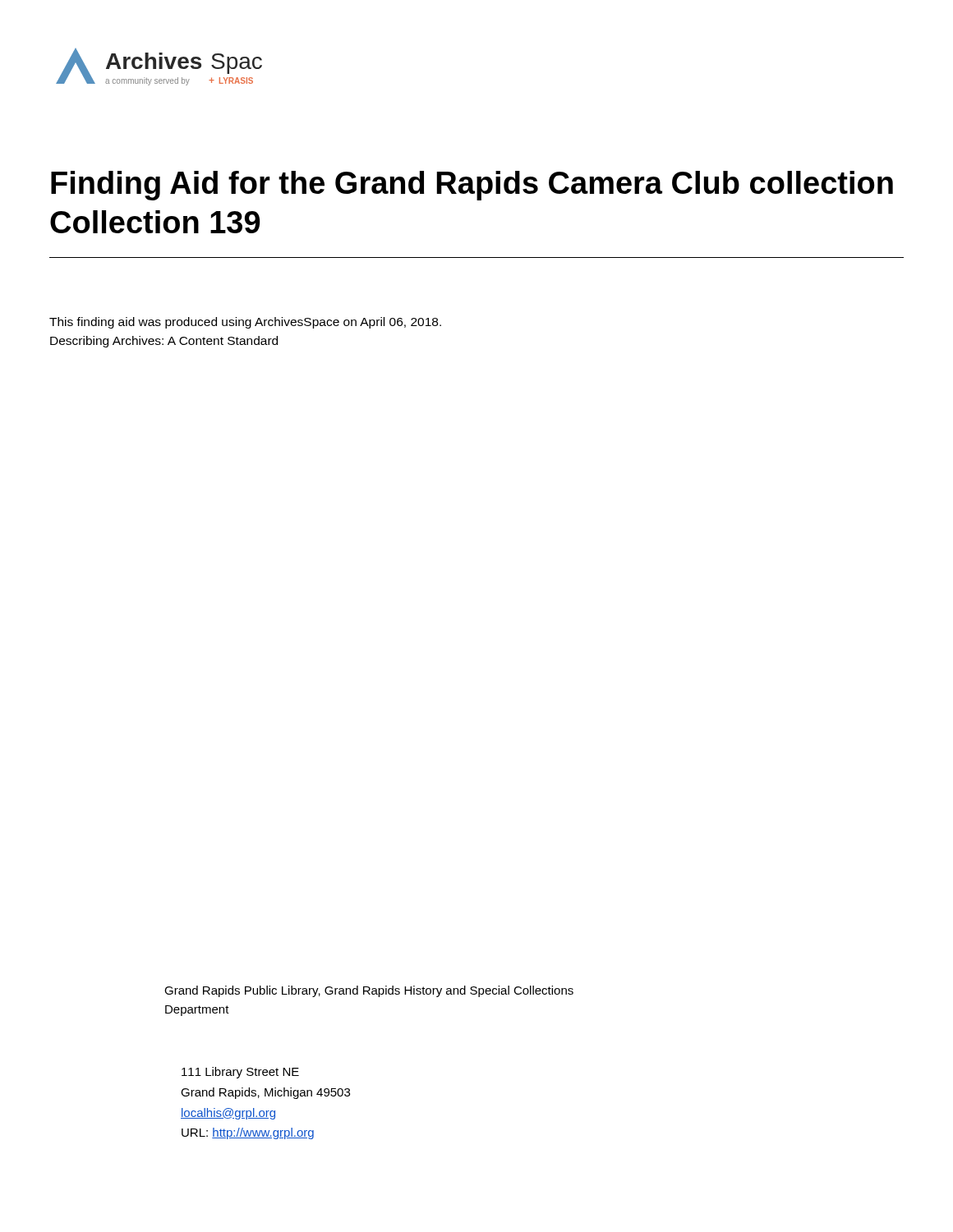The width and height of the screenshot is (953, 1232).
Task: Select the logo
Action: [156, 66]
